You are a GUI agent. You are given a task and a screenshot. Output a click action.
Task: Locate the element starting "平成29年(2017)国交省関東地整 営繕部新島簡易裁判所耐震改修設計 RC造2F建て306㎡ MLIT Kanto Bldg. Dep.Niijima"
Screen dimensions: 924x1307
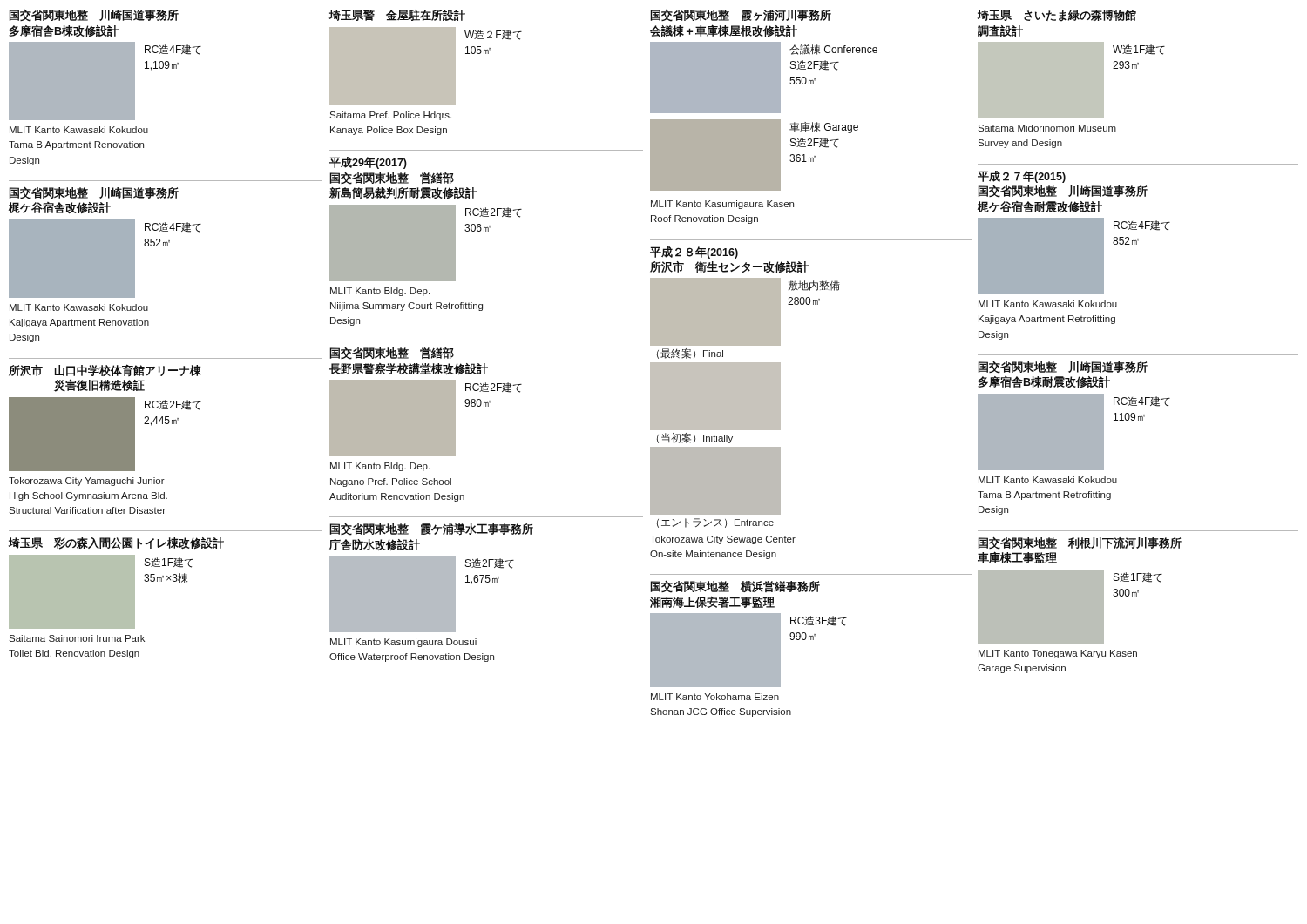coord(486,242)
